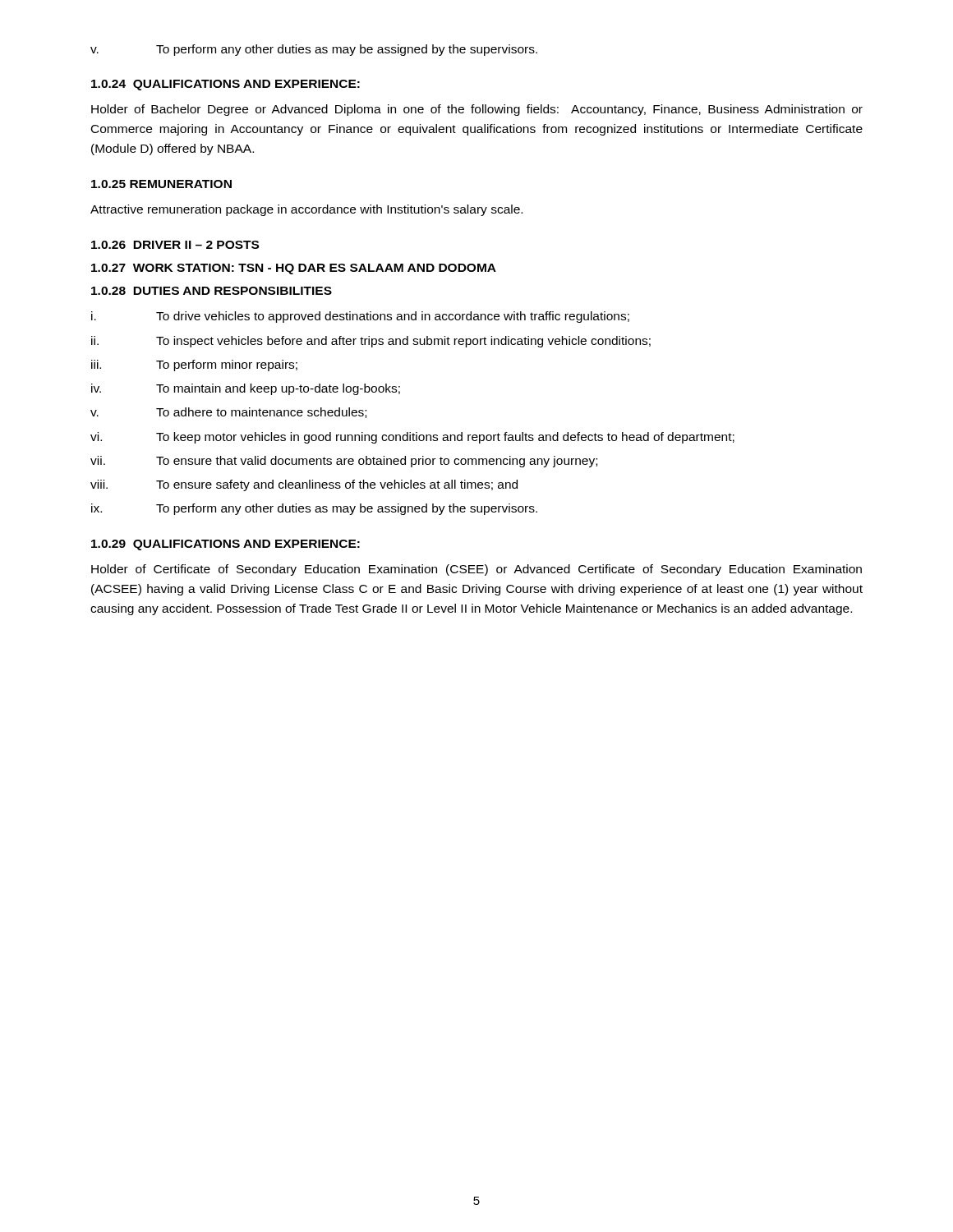Select the text starting "iii. To perform minor repairs;"
The width and height of the screenshot is (953, 1232).
194,365
